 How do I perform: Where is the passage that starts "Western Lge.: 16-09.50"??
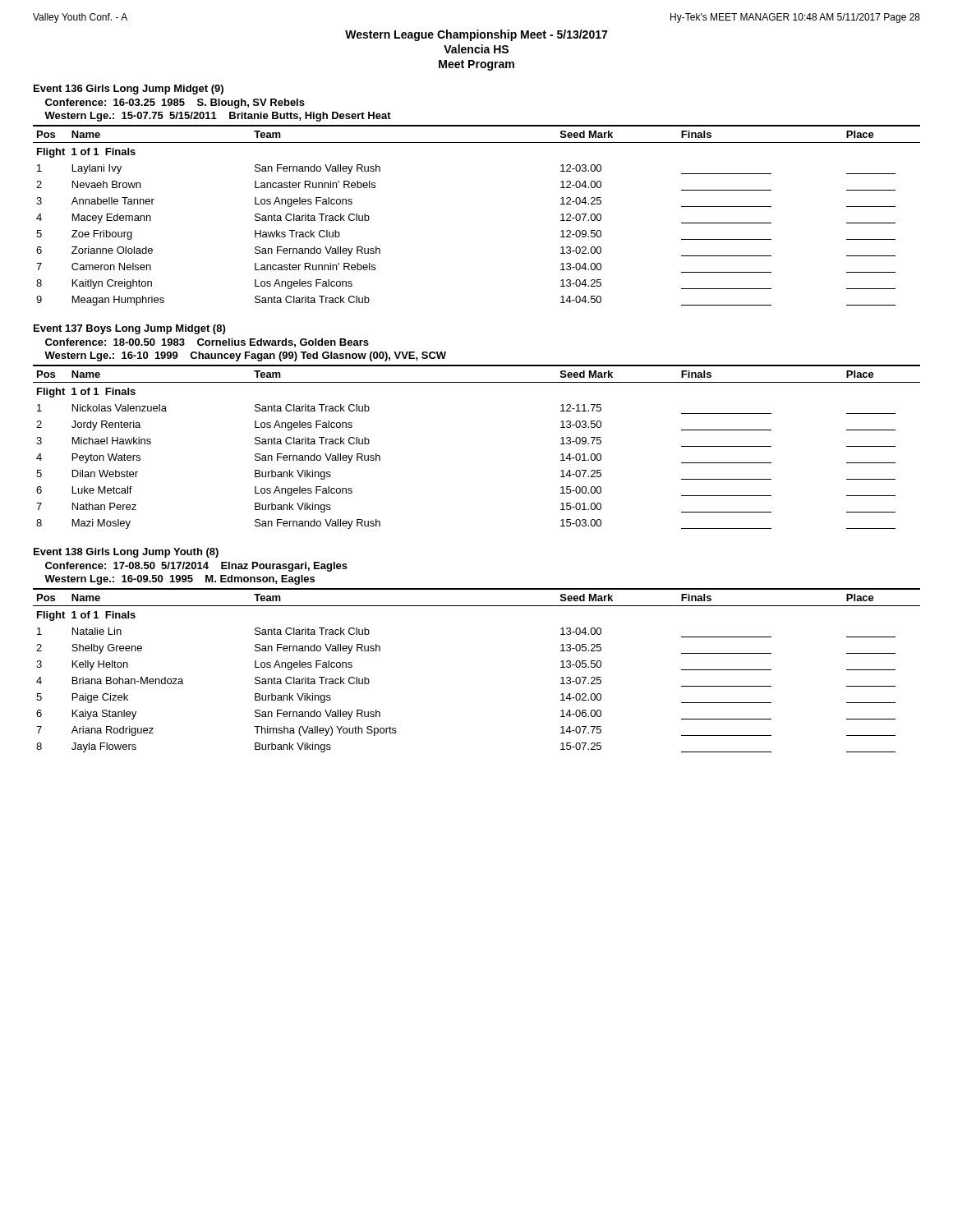tap(174, 579)
